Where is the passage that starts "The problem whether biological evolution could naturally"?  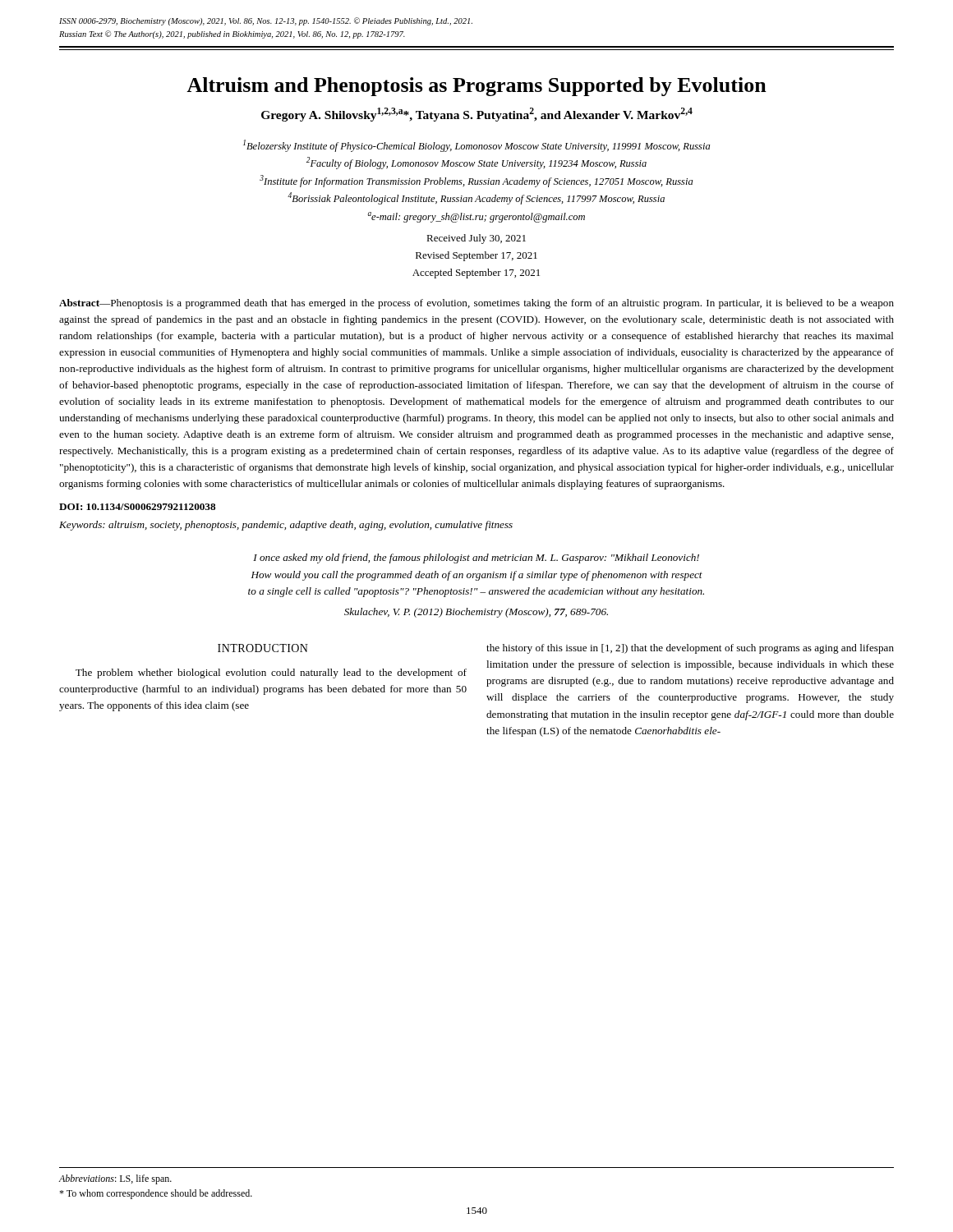[x=263, y=688]
